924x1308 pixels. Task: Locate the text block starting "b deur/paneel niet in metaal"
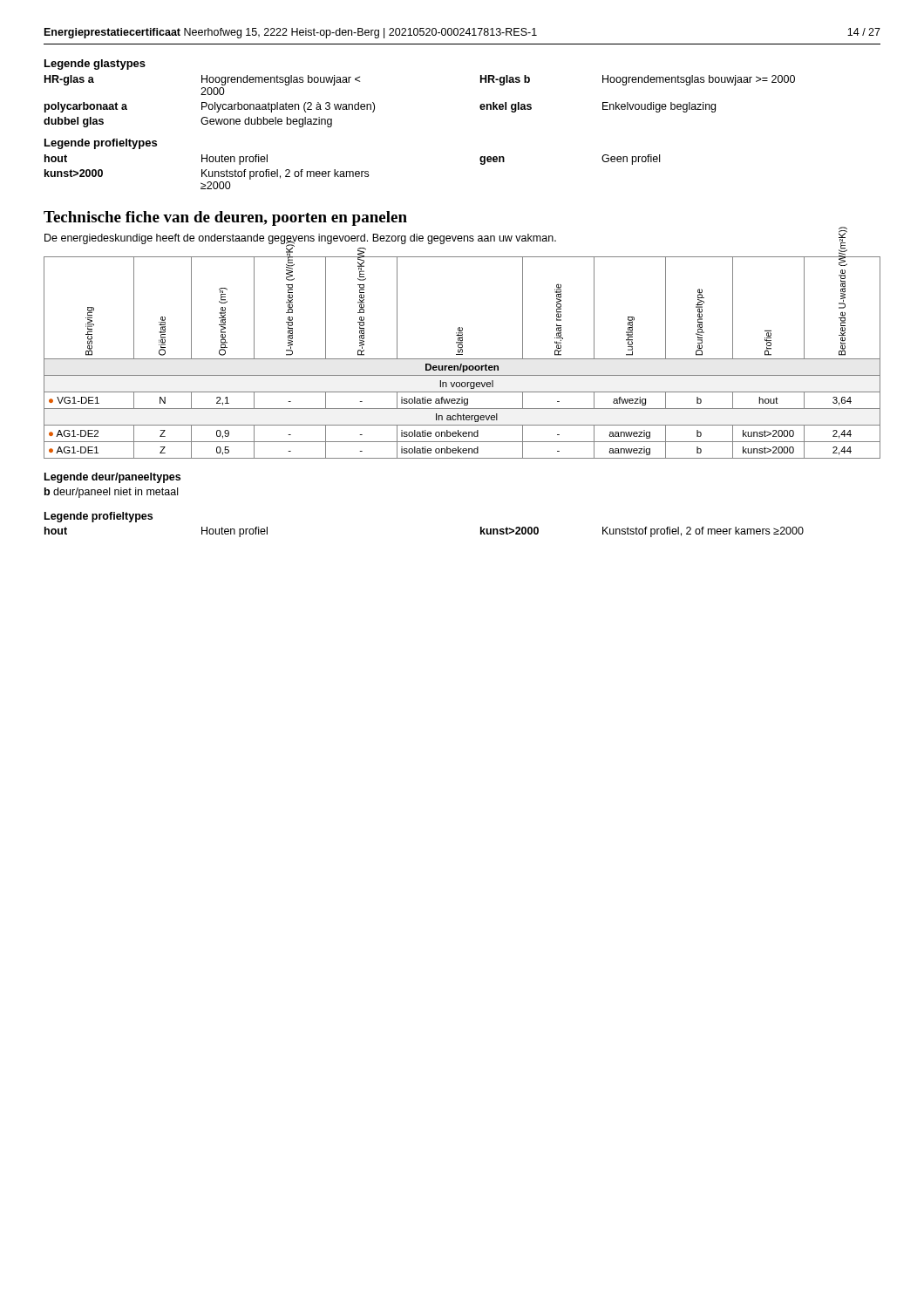pos(111,492)
